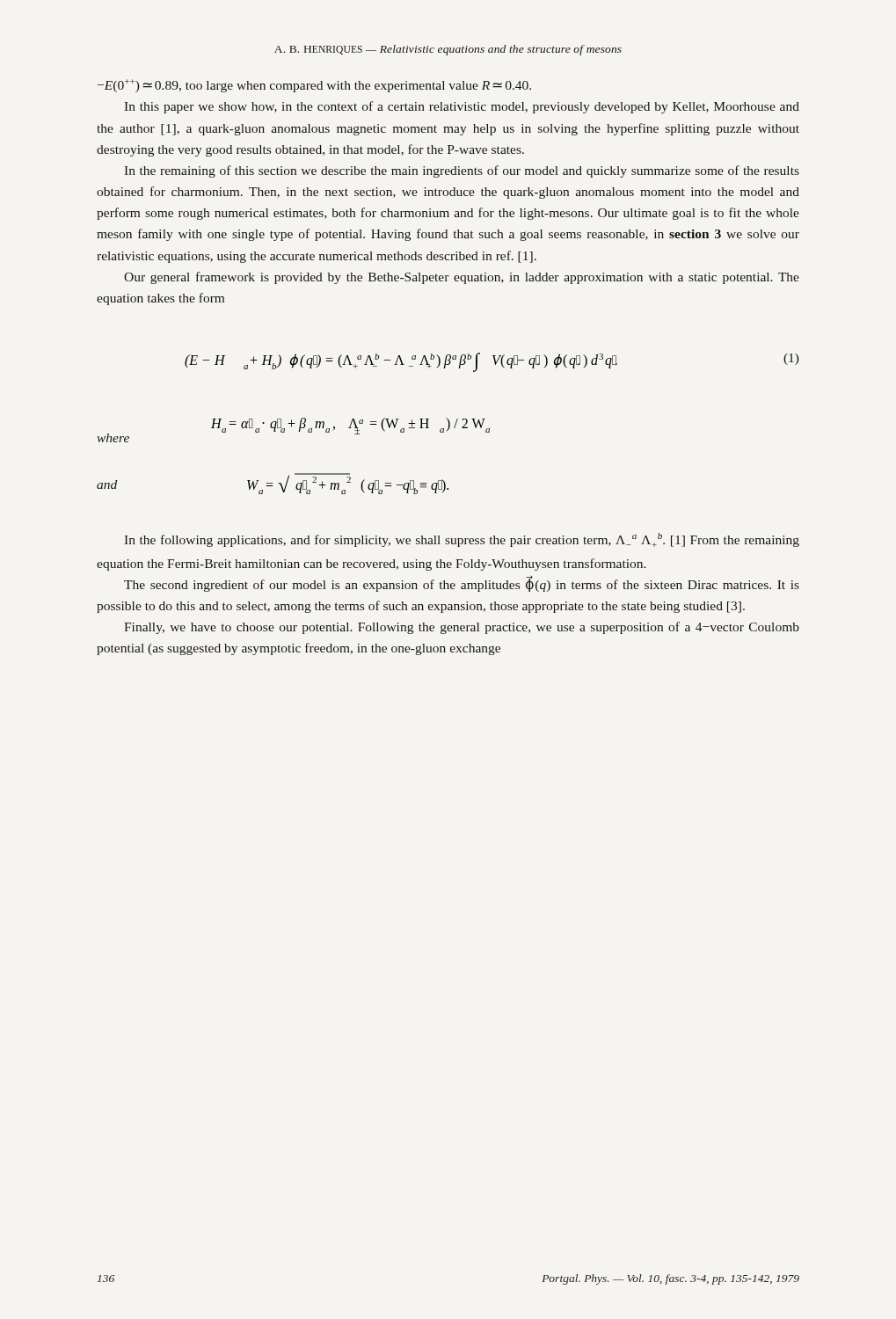
Task: Where is the passage that starts "In the following applications, and for"?
Action: (448, 551)
